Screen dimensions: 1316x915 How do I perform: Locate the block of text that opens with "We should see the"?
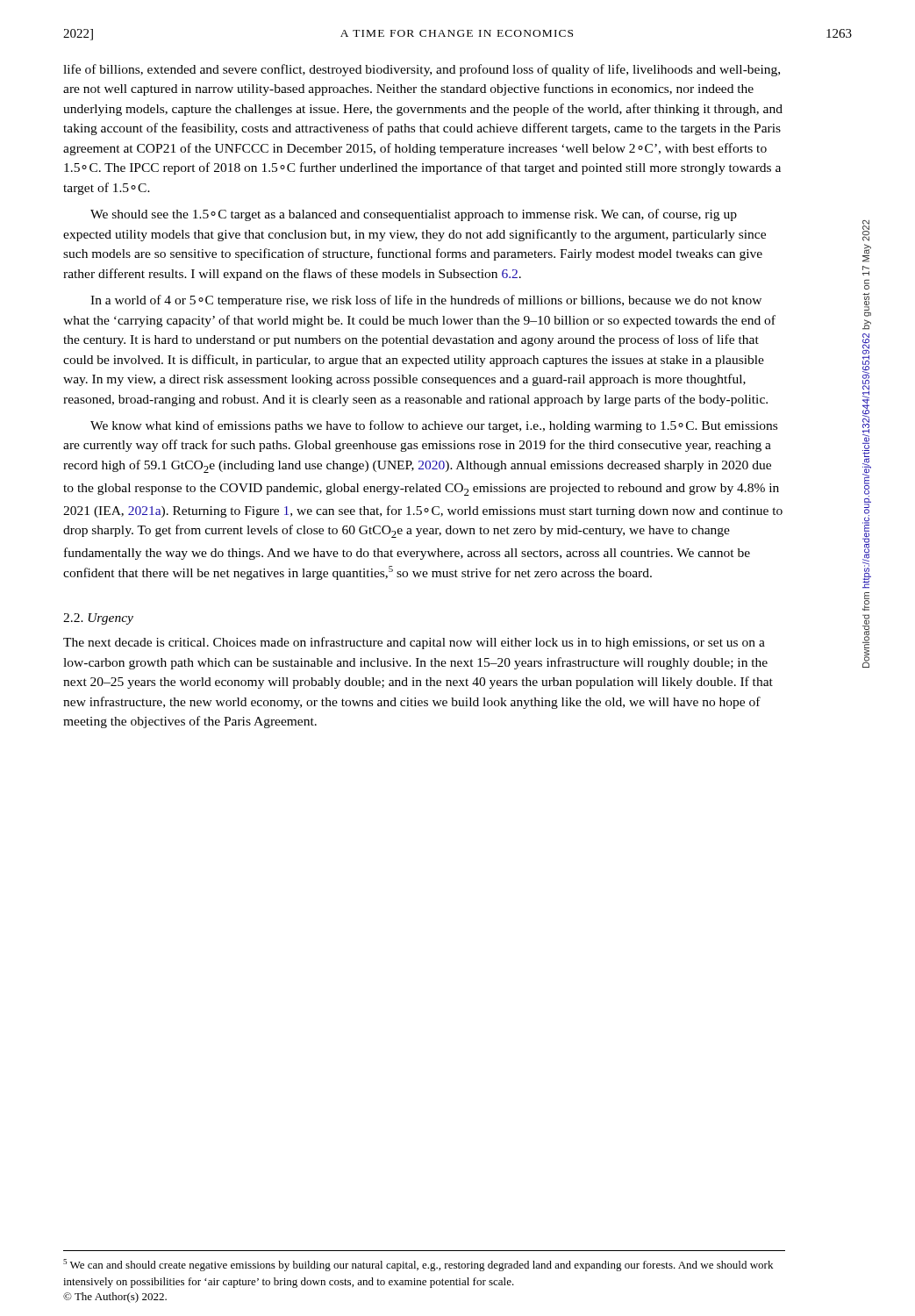click(x=424, y=244)
